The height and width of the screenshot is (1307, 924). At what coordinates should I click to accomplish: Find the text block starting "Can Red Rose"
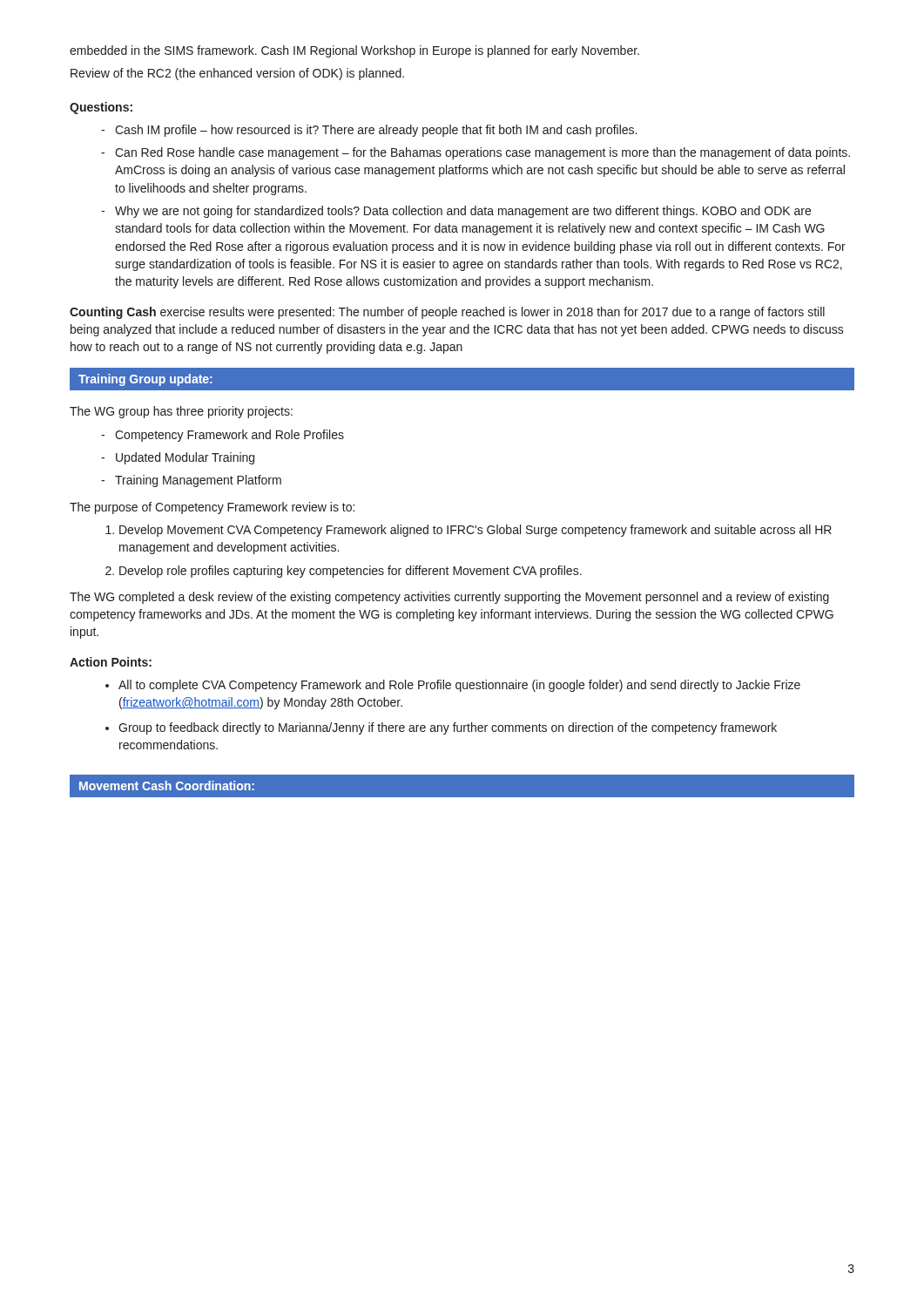[x=483, y=170]
